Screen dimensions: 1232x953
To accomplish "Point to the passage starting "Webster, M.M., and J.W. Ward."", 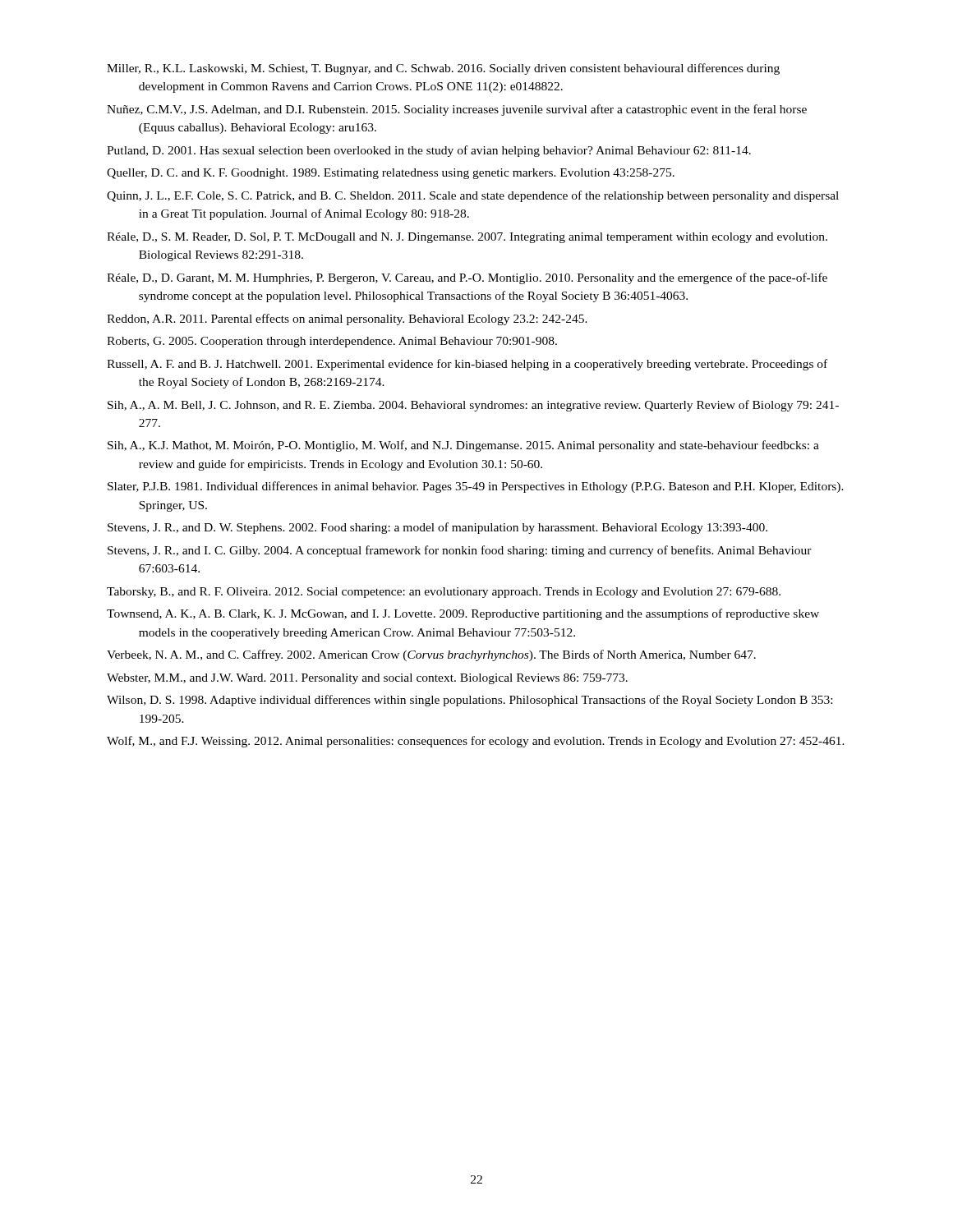I will click(x=368, y=677).
